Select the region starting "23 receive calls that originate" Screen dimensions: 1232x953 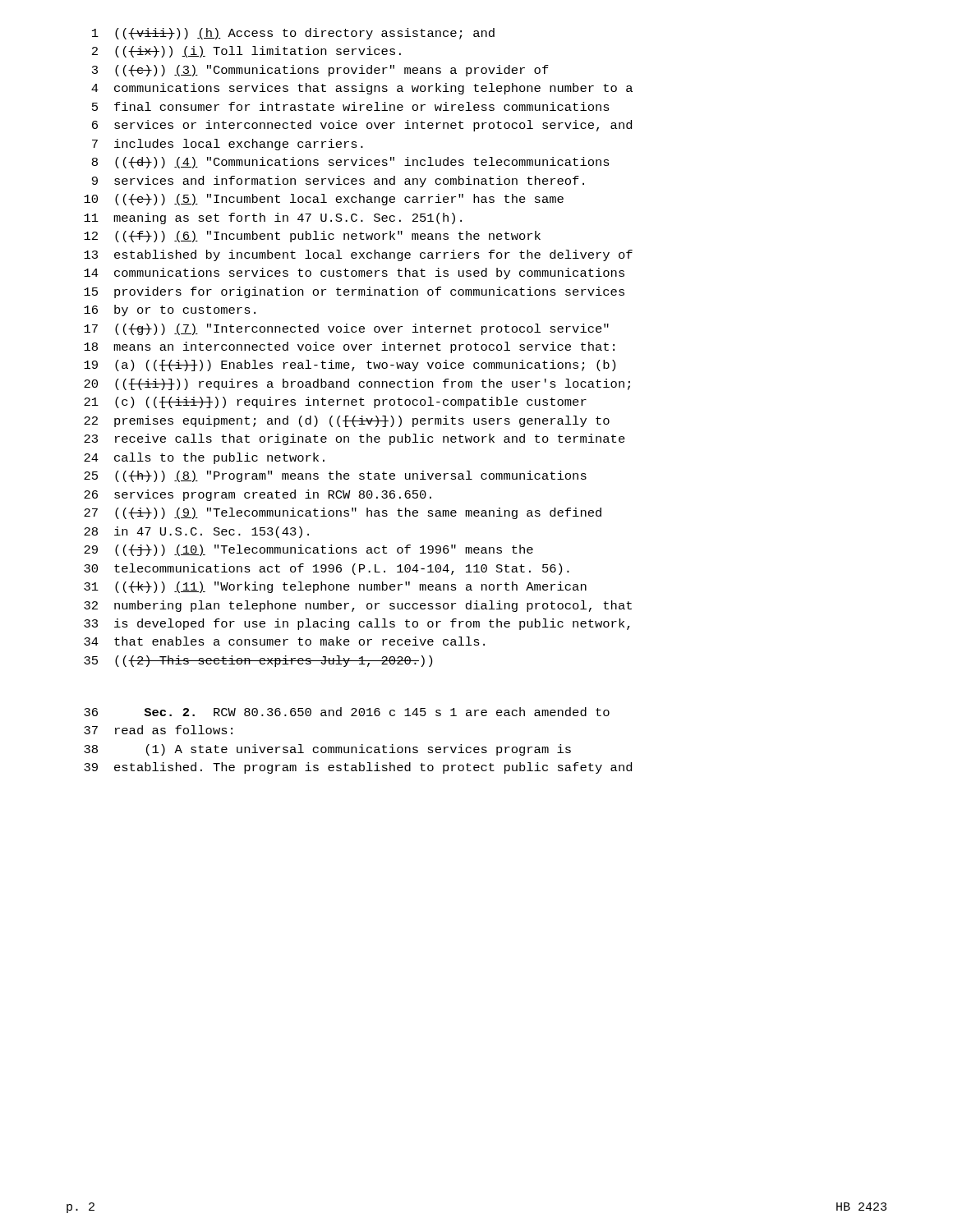point(476,440)
